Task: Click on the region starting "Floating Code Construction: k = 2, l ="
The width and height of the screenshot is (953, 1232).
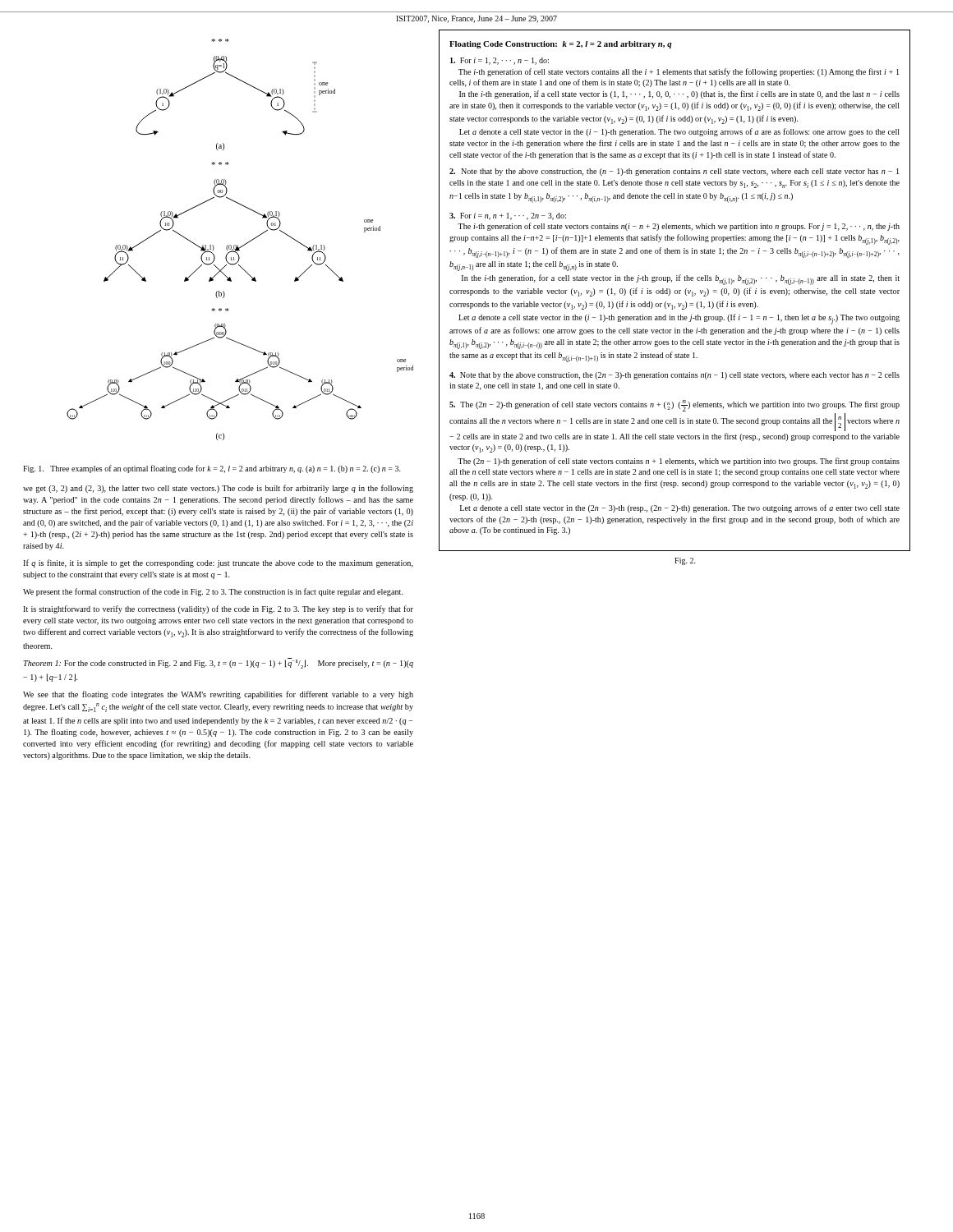Action: [675, 288]
